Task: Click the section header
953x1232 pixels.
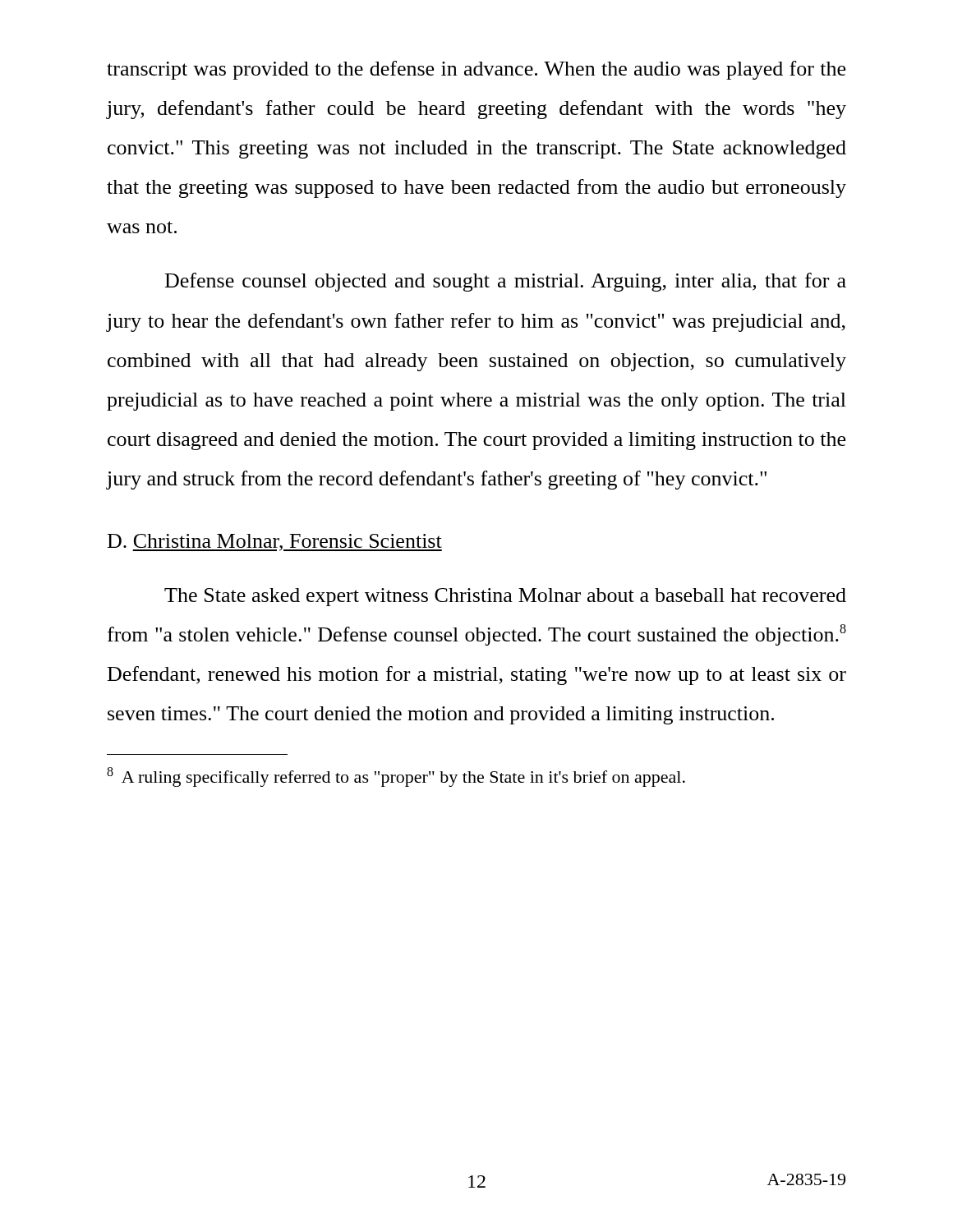Action: [x=274, y=541]
